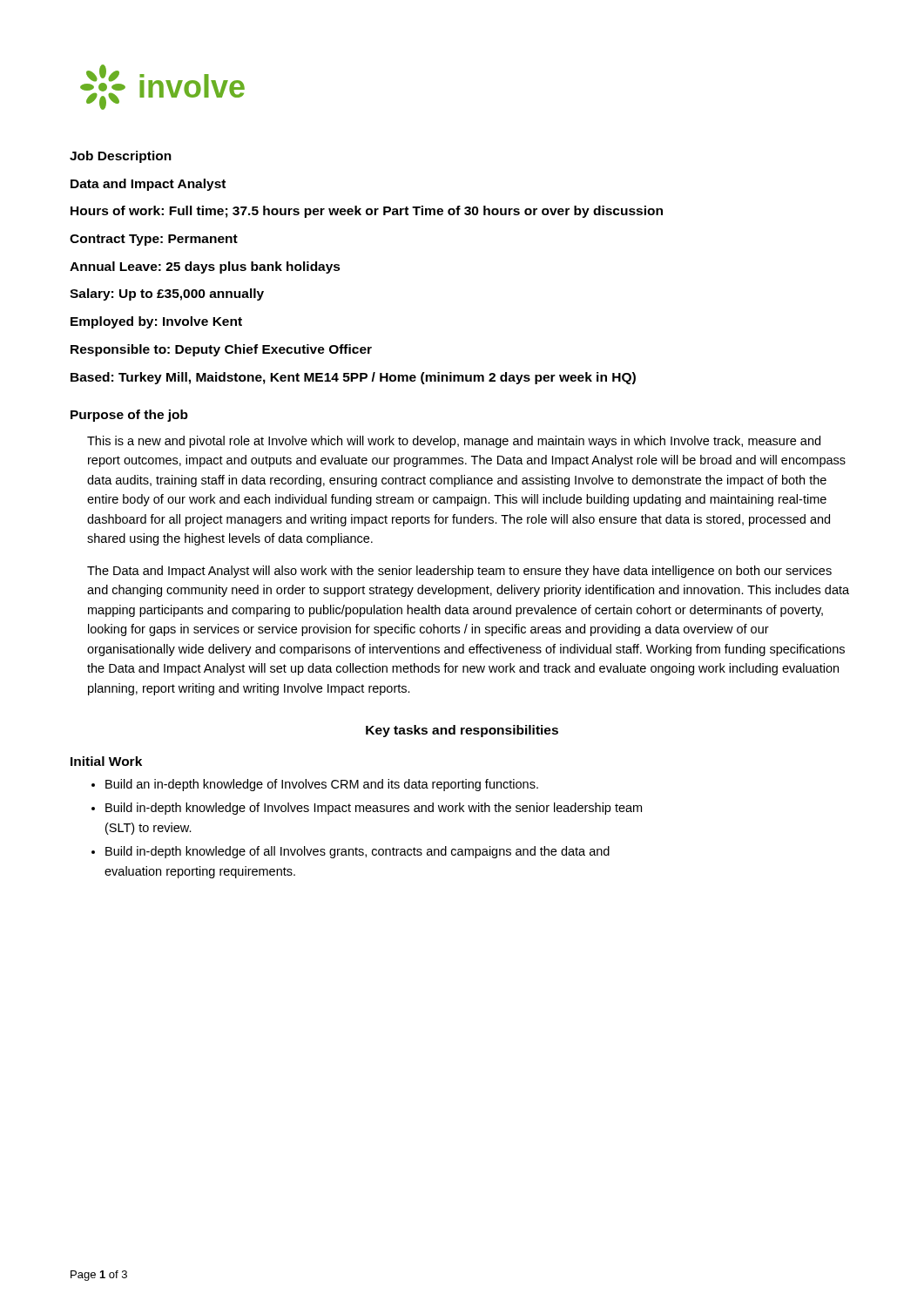Click the passage that begins "Based: Turkey Mill, Maidstone, Kent ME14 5PP /"
Viewport: 924px width, 1307px height.
353,376
